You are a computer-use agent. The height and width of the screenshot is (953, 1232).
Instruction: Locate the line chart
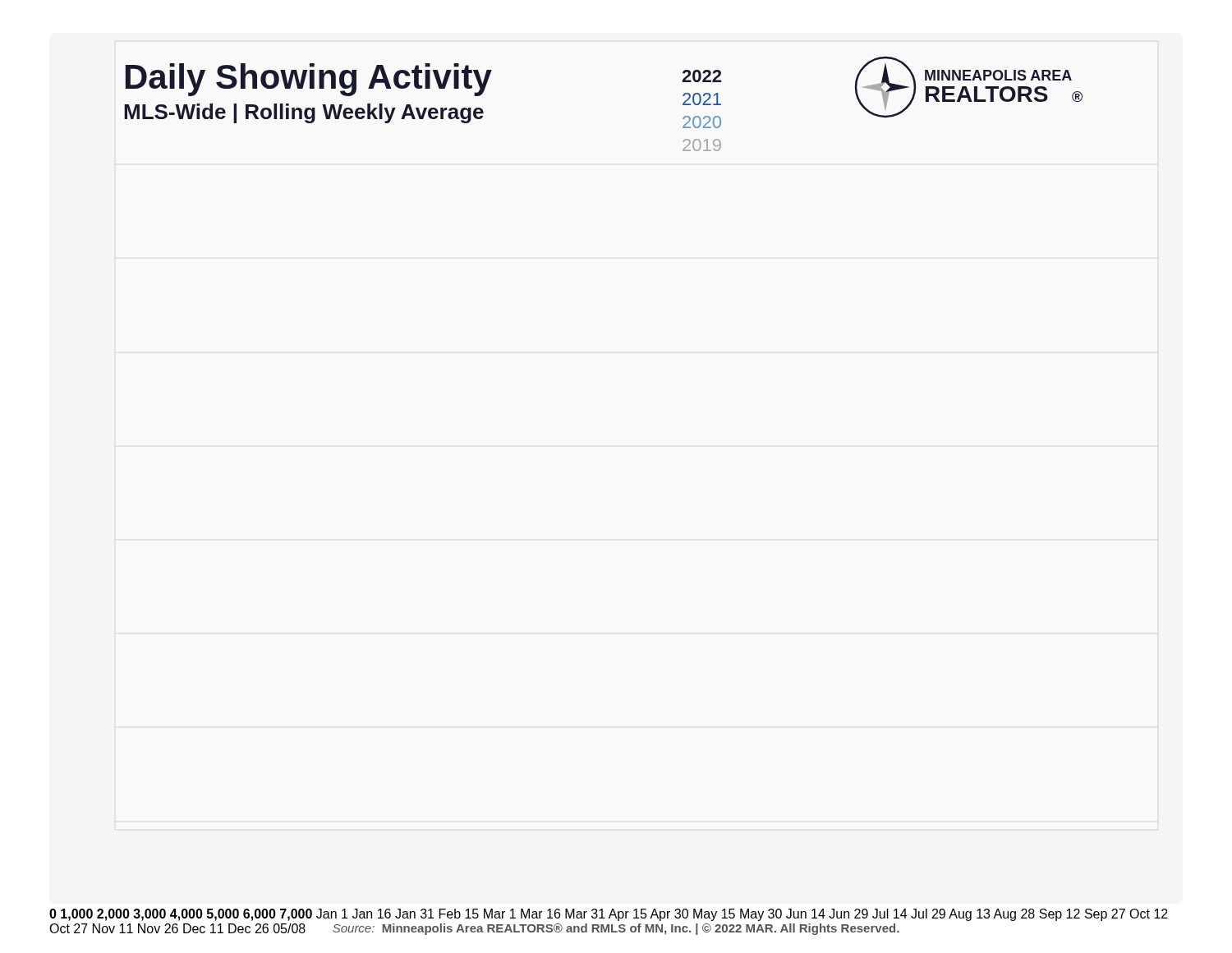[x=616, y=468]
